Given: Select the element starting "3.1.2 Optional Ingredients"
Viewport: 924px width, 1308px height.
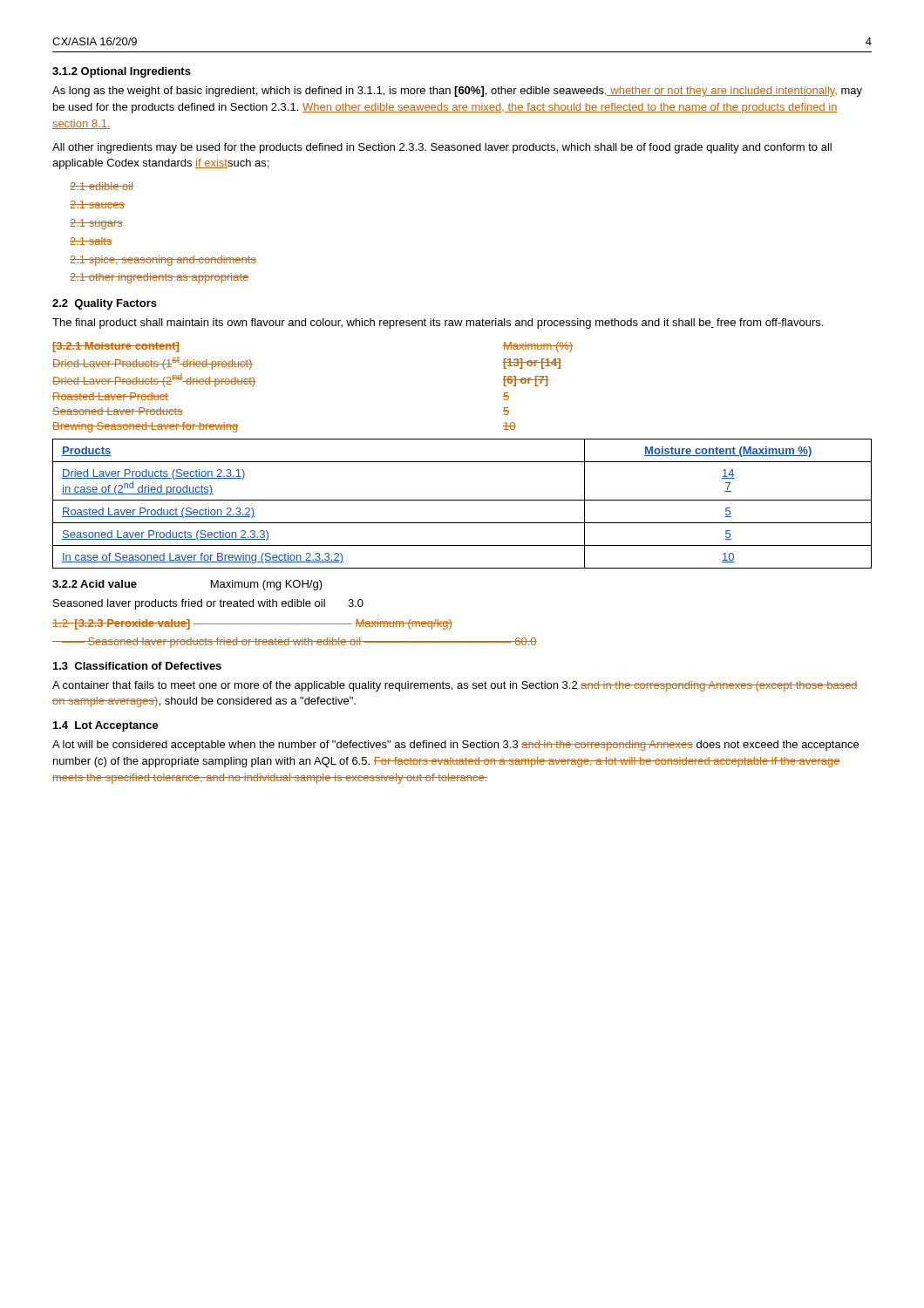Looking at the screenshot, I should click(122, 71).
